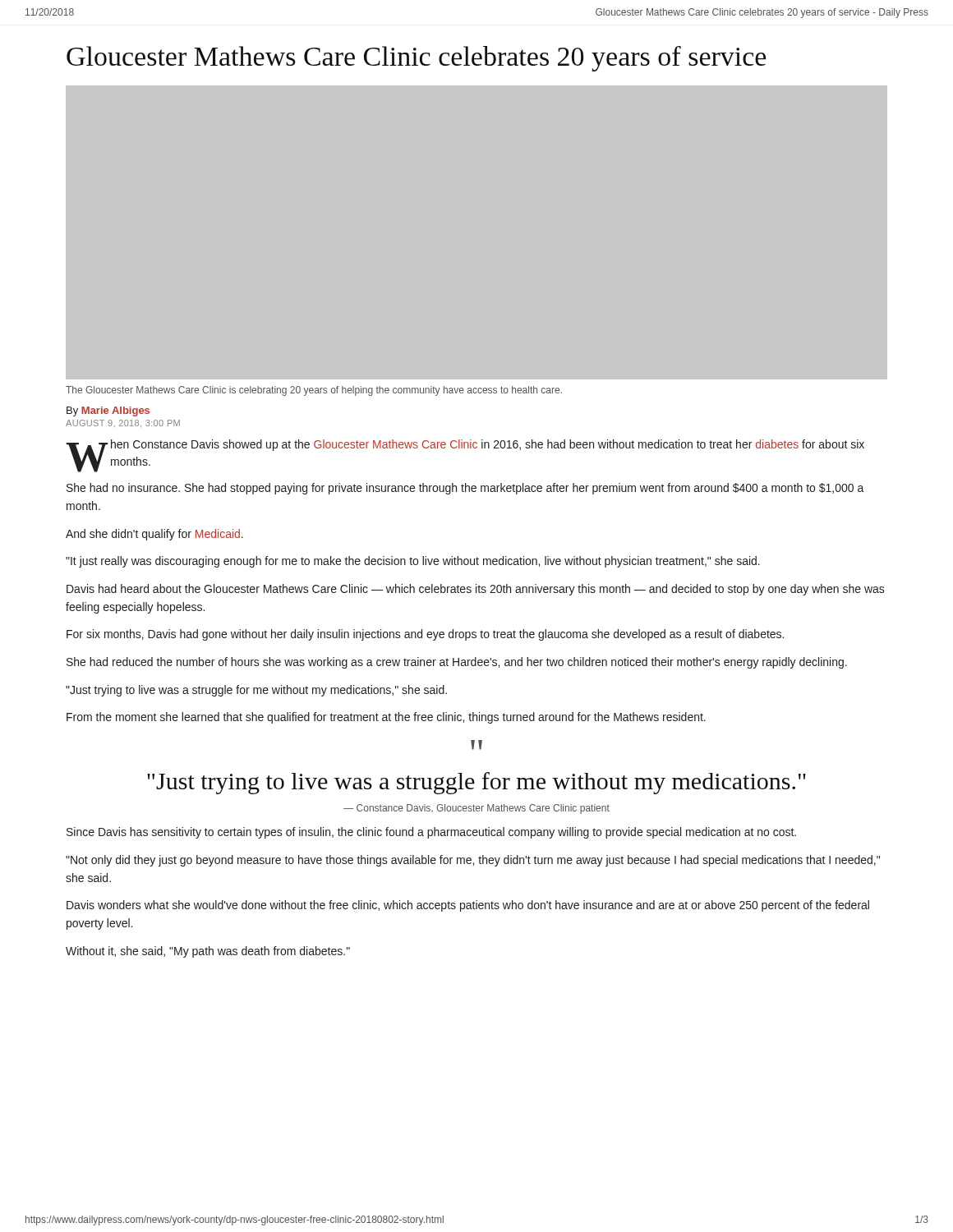Click the passage that begins ""Not only did they just"
The height and width of the screenshot is (1232, 953).
[473, 869]
